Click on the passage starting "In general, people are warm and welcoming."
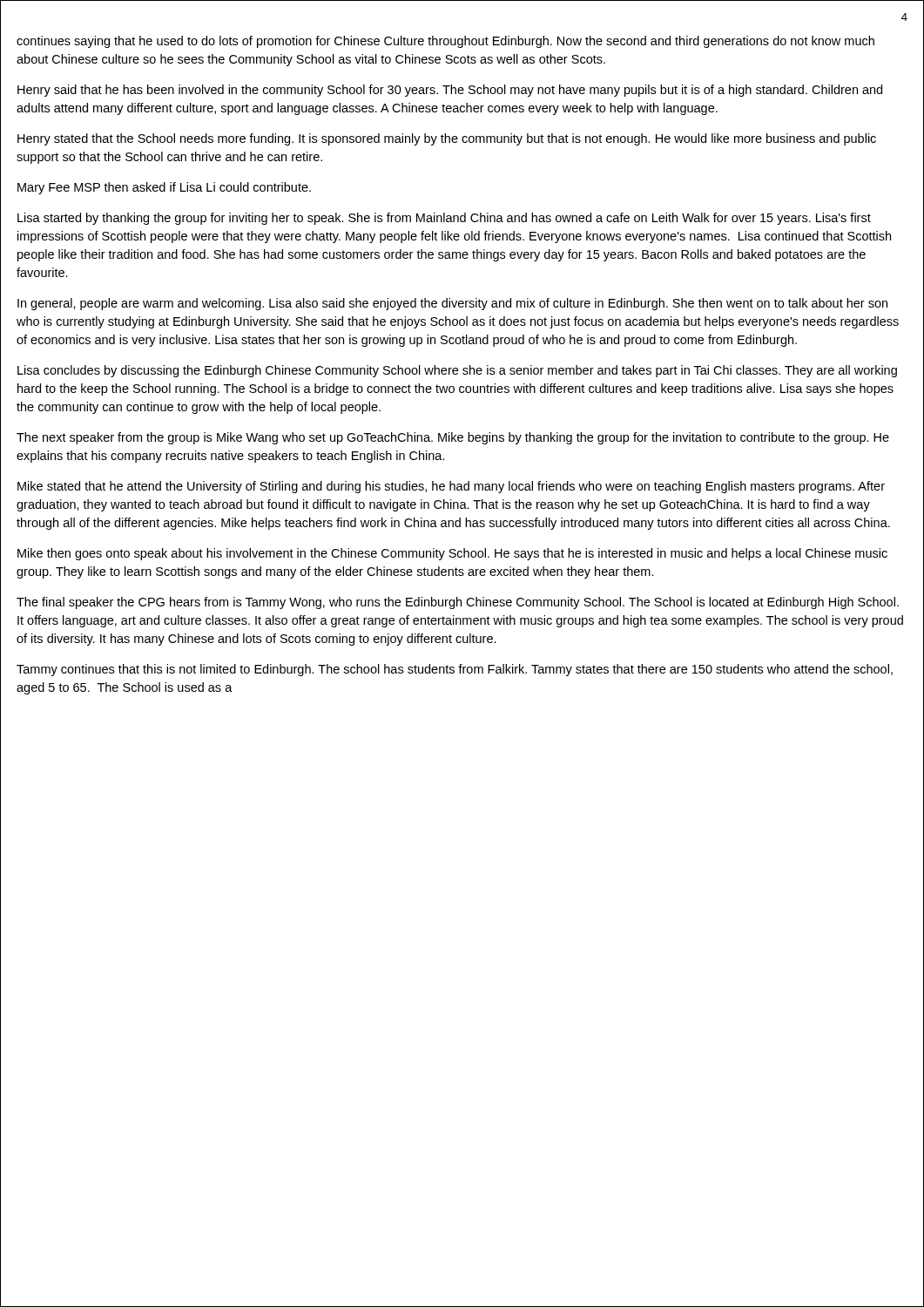 [458, 322]
